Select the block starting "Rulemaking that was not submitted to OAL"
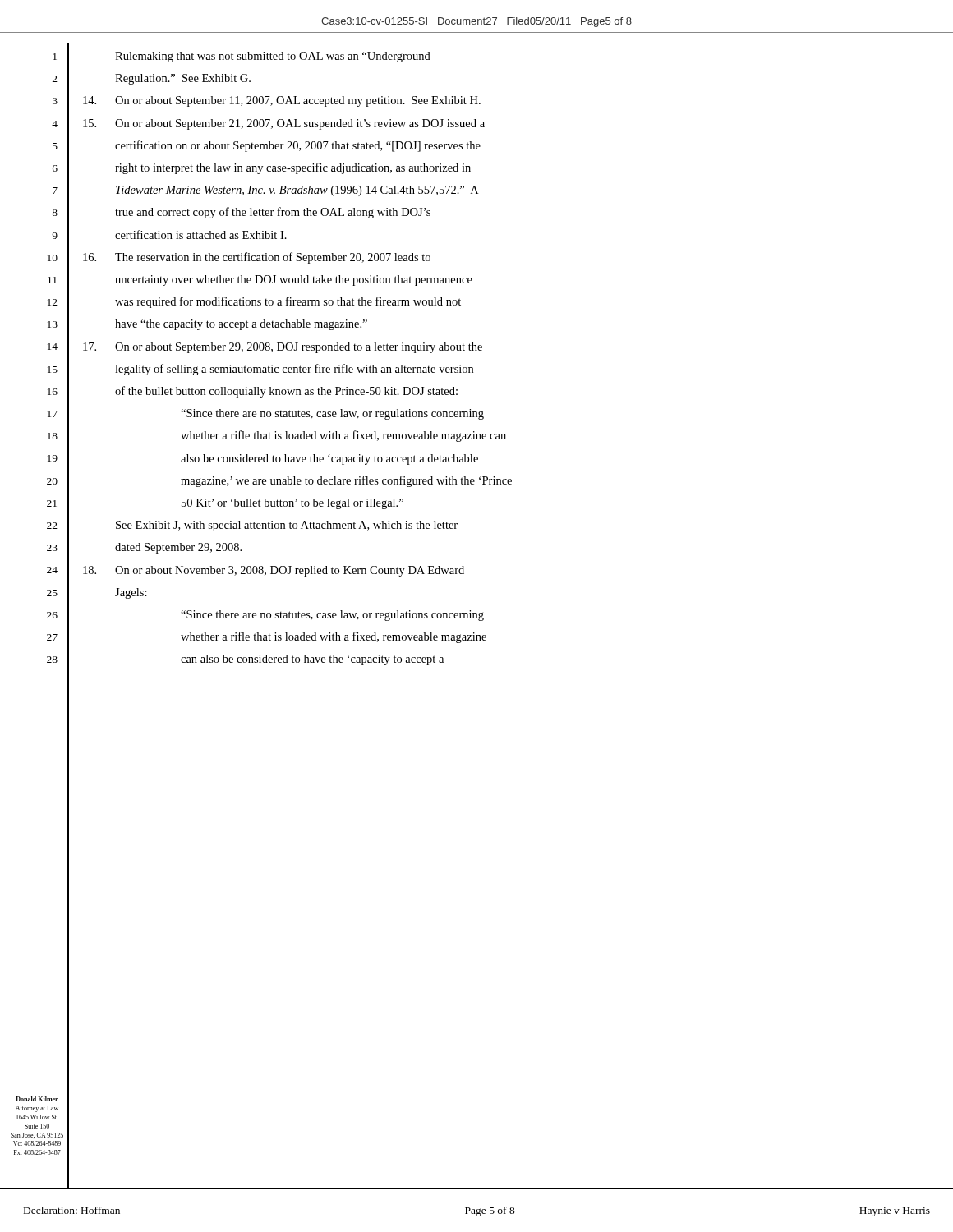 pos(256,56)
